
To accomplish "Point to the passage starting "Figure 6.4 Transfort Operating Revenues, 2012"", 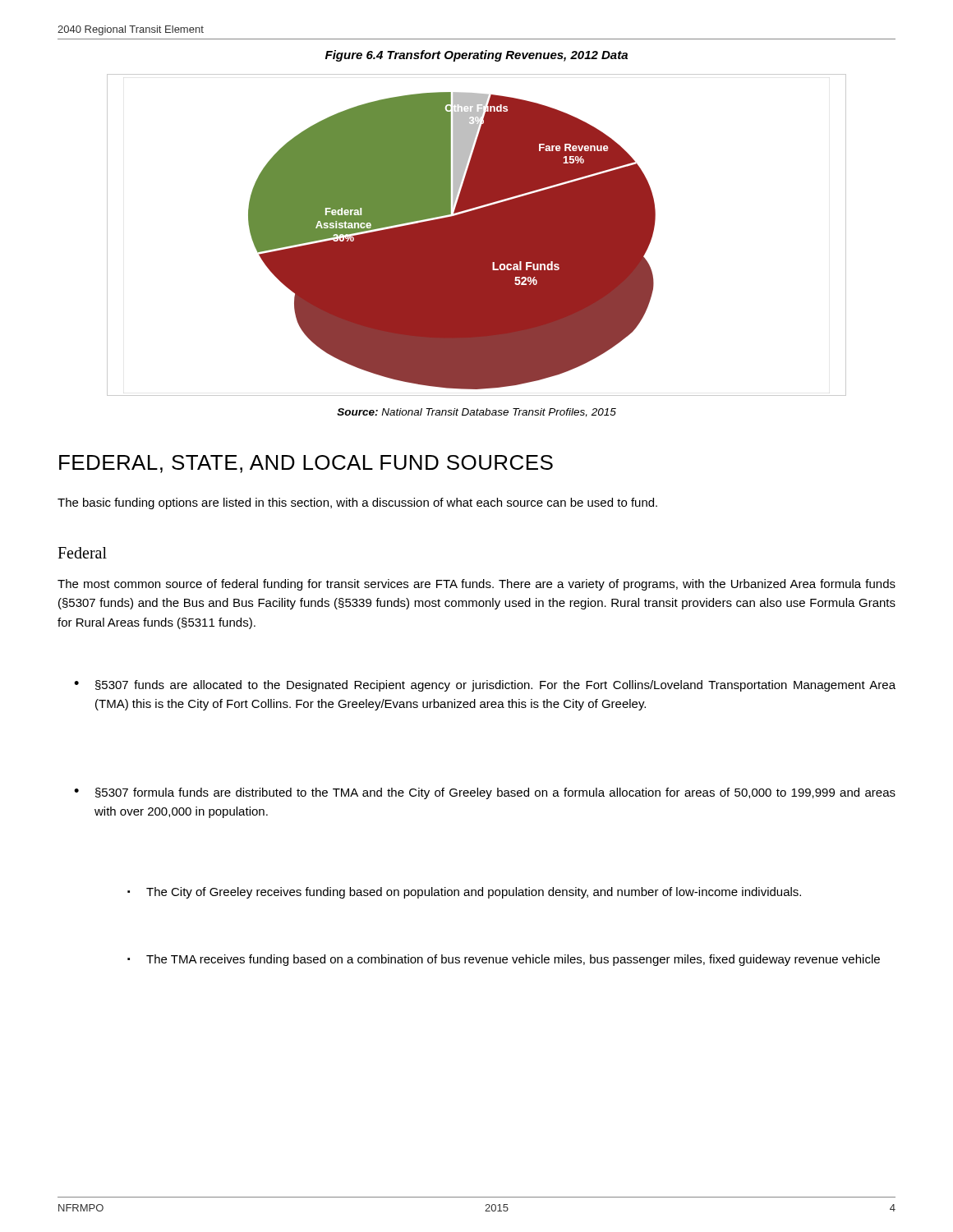I will coord(476,55).
